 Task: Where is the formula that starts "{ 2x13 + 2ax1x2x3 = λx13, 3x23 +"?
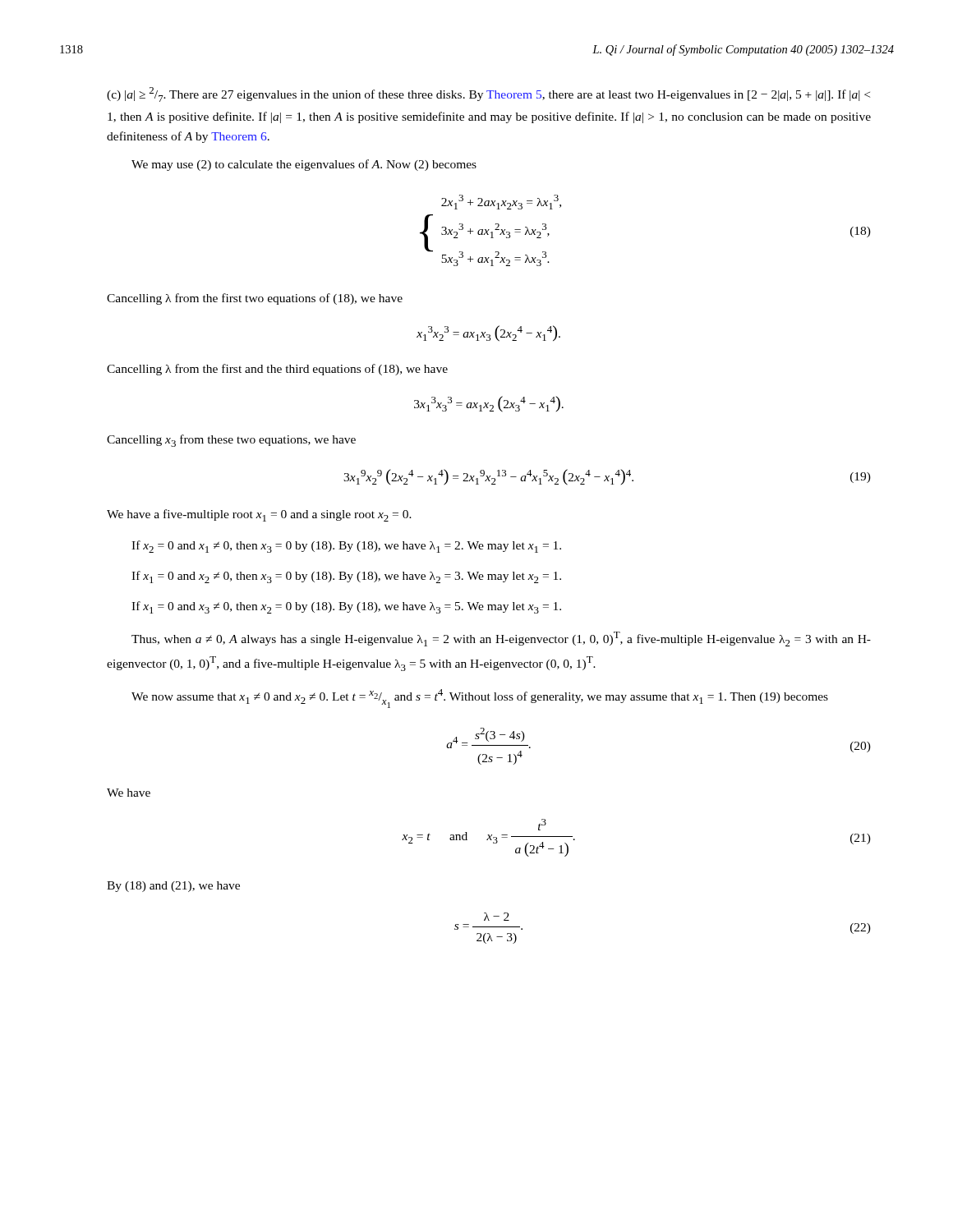click(501, 202)
